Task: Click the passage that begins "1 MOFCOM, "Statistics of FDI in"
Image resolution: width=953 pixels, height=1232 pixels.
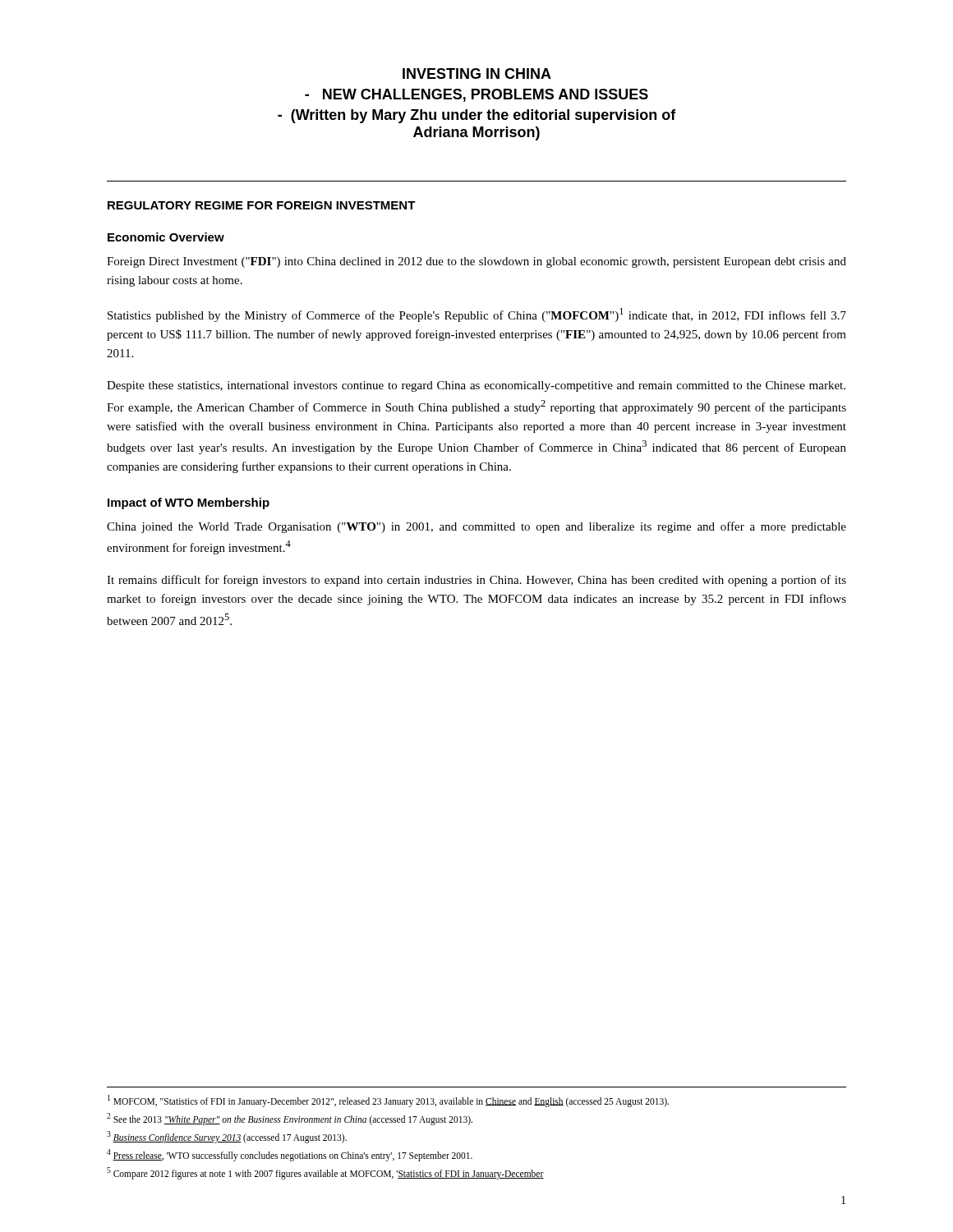Action: coord(388,1099)
